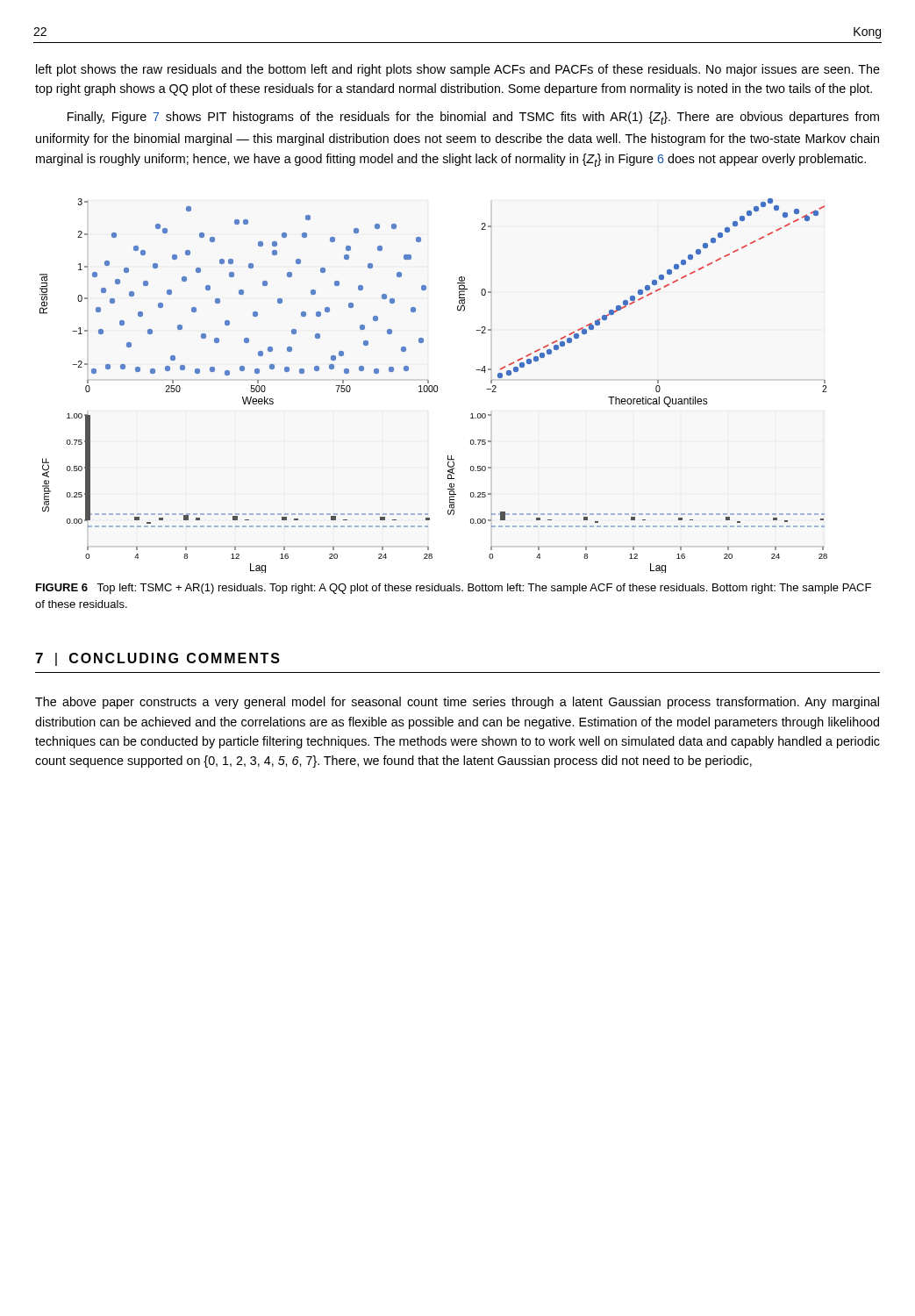Point to the block beginning "The above paper constructs"

458,731
